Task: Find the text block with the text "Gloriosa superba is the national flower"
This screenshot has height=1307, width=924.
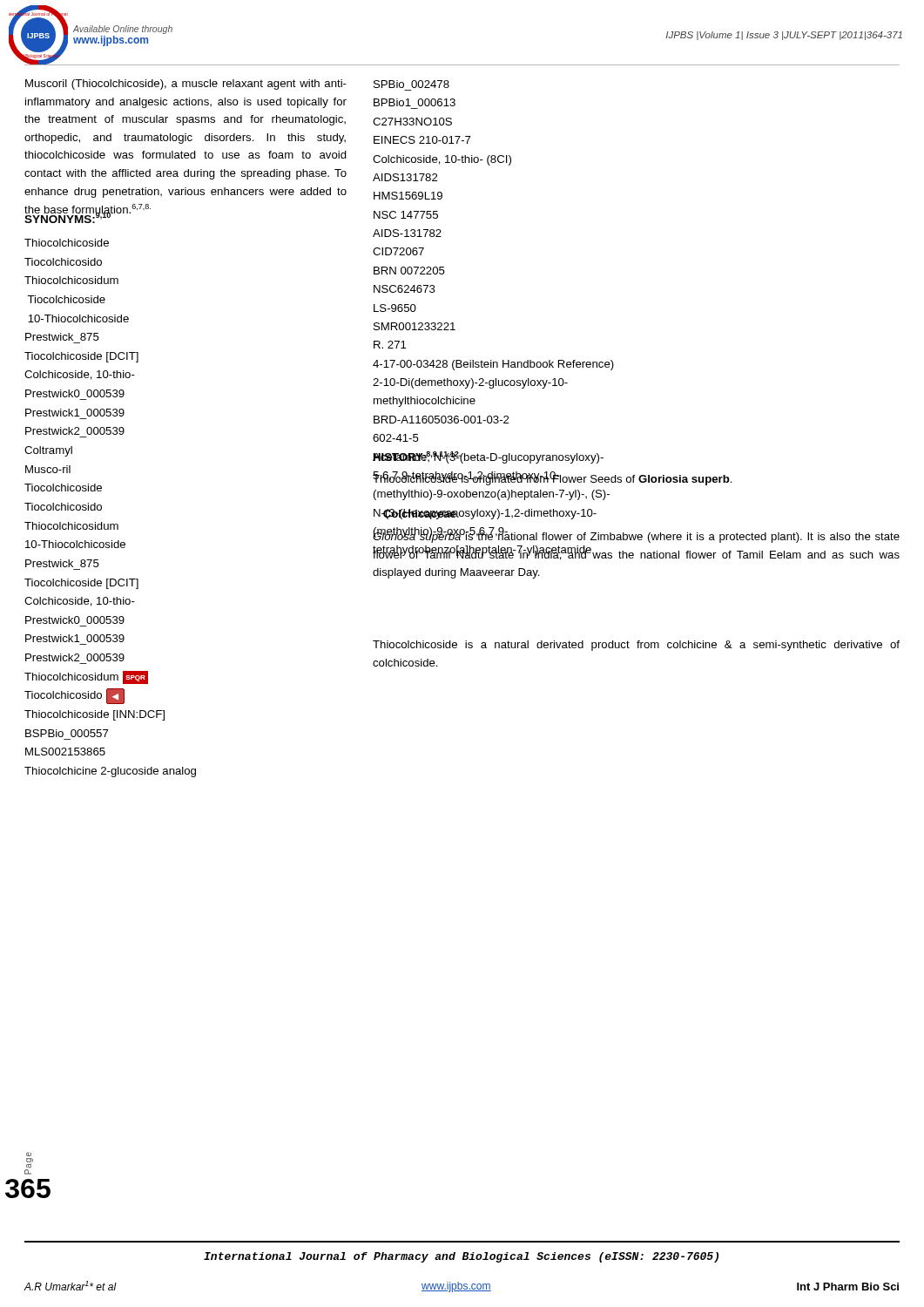Action: click(636, 554)
